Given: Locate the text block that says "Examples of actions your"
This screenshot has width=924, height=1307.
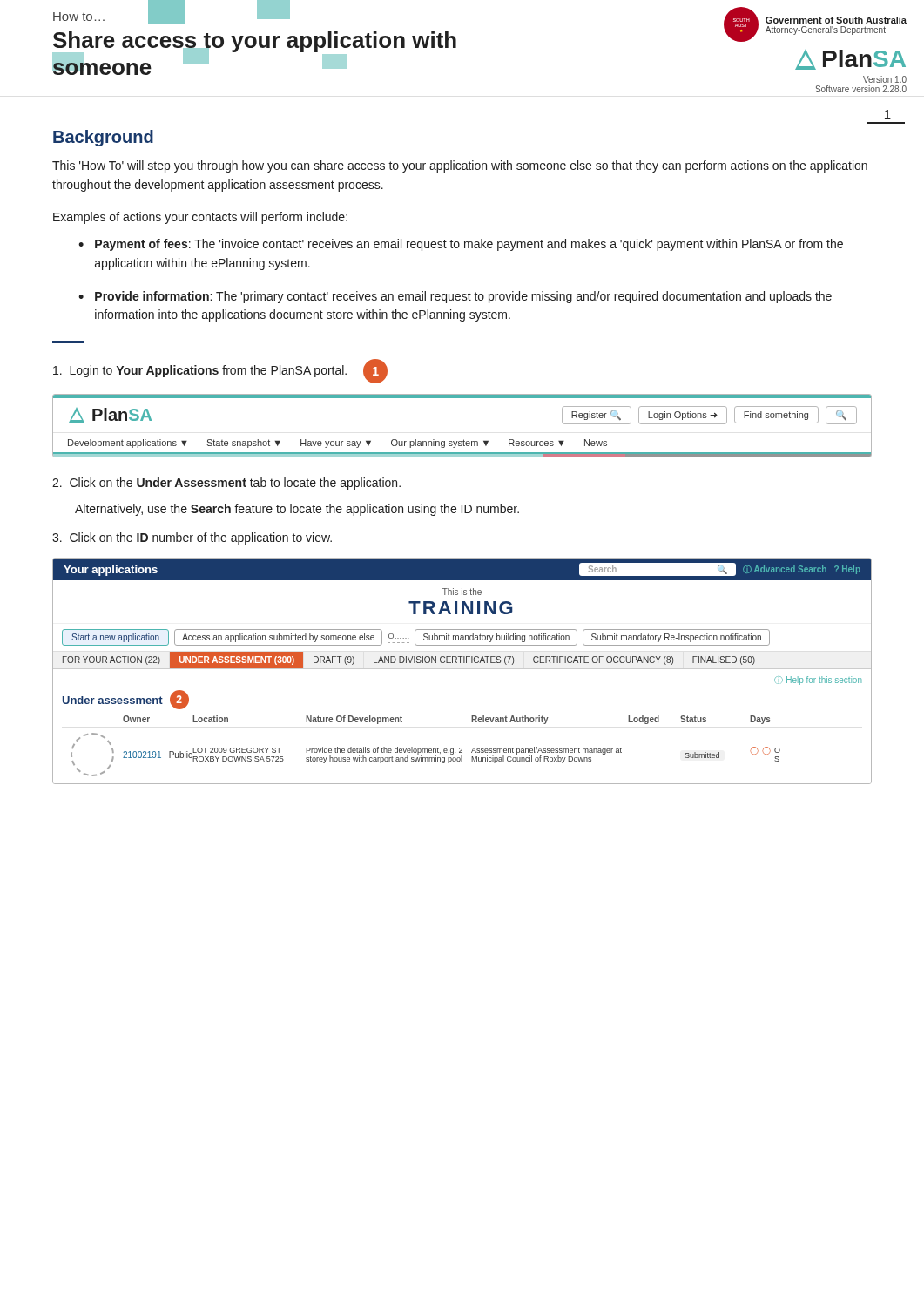Looking at the screenshot, I should point(200,217).
